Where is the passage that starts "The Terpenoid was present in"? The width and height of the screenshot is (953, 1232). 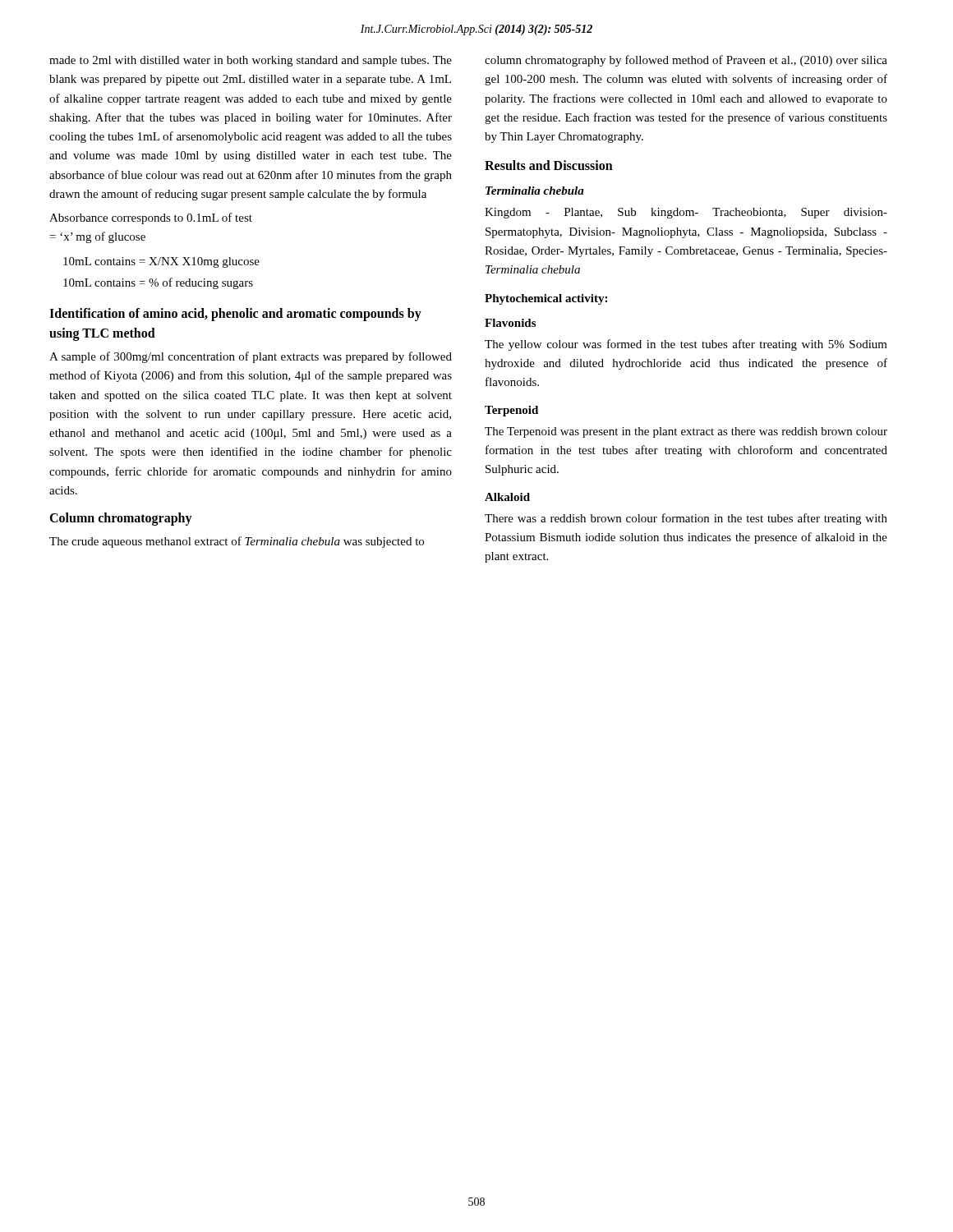[x=686, y=451]
